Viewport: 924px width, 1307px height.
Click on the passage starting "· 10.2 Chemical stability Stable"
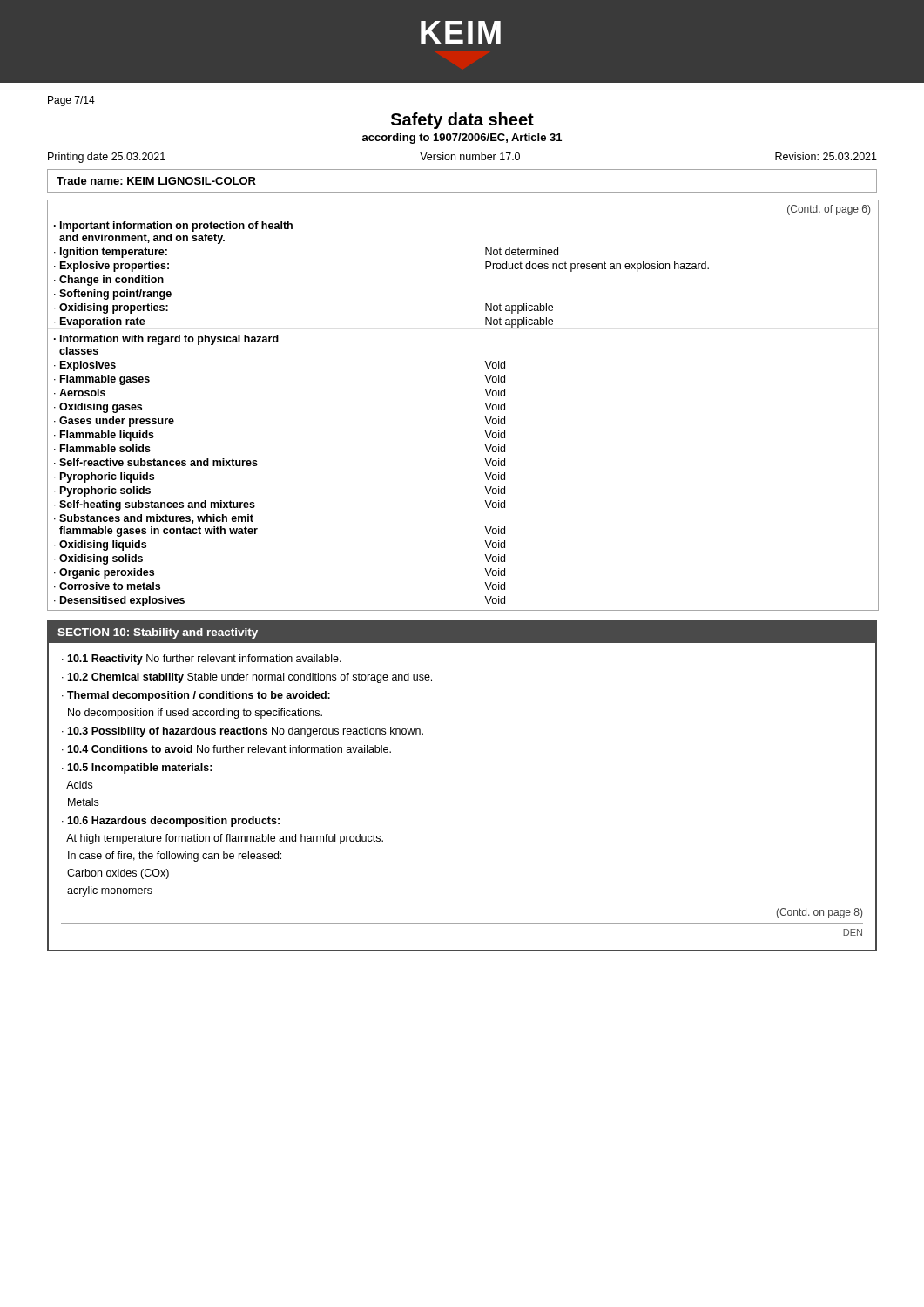[247, 677]
